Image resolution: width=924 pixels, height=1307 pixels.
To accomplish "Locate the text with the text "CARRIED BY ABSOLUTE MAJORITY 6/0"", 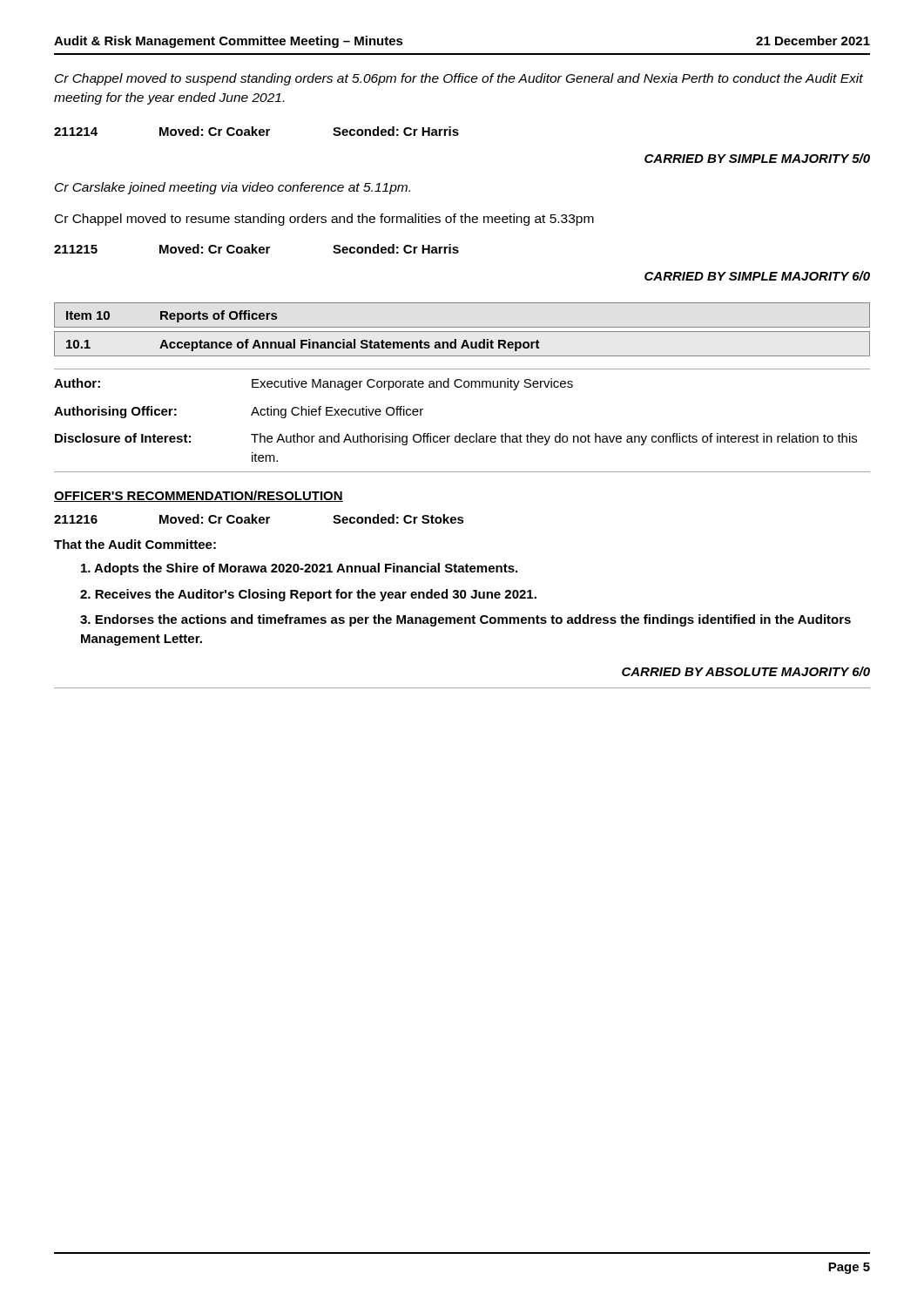I will coord(746,671).
